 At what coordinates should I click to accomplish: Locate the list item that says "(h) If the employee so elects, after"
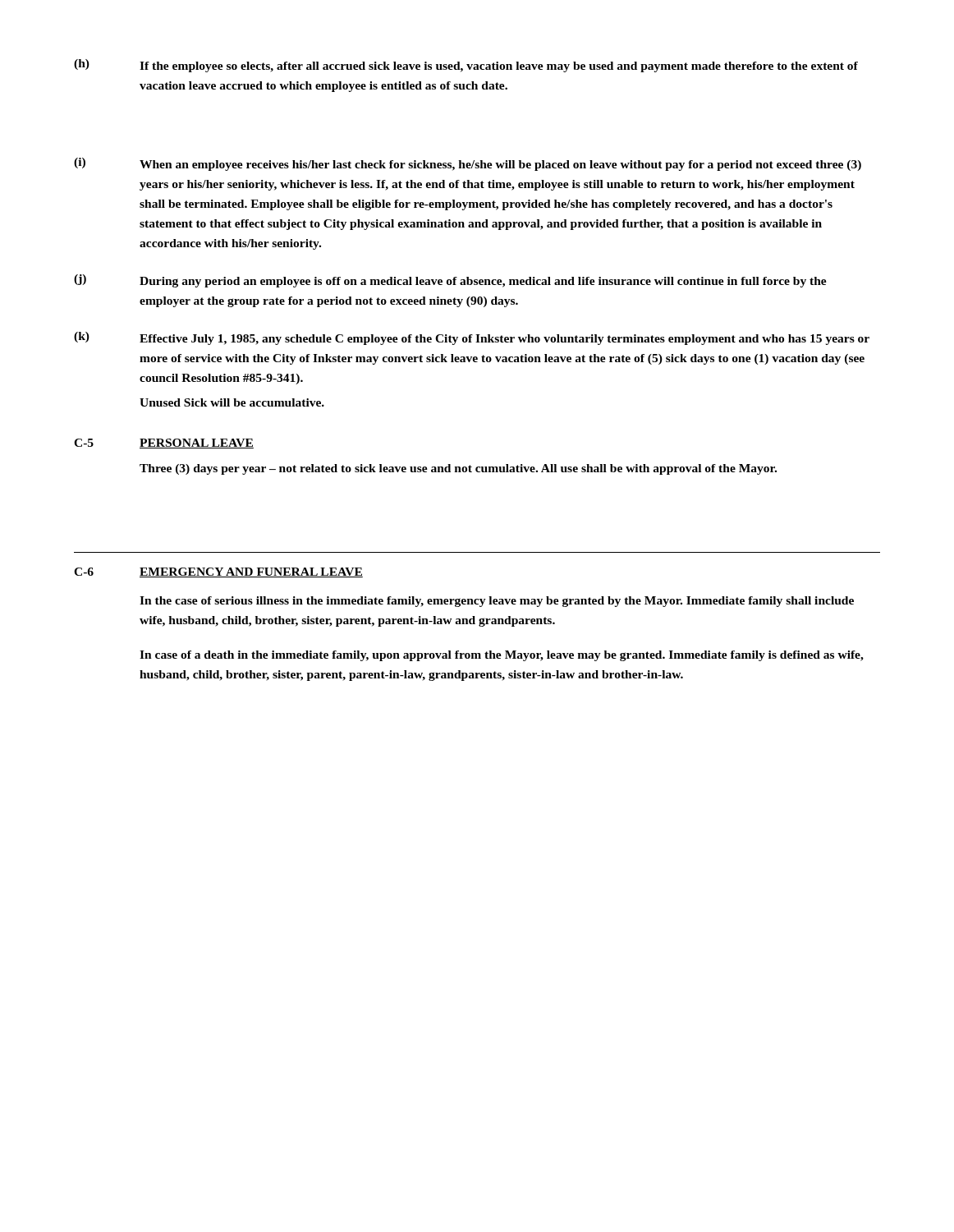[477, 76]
